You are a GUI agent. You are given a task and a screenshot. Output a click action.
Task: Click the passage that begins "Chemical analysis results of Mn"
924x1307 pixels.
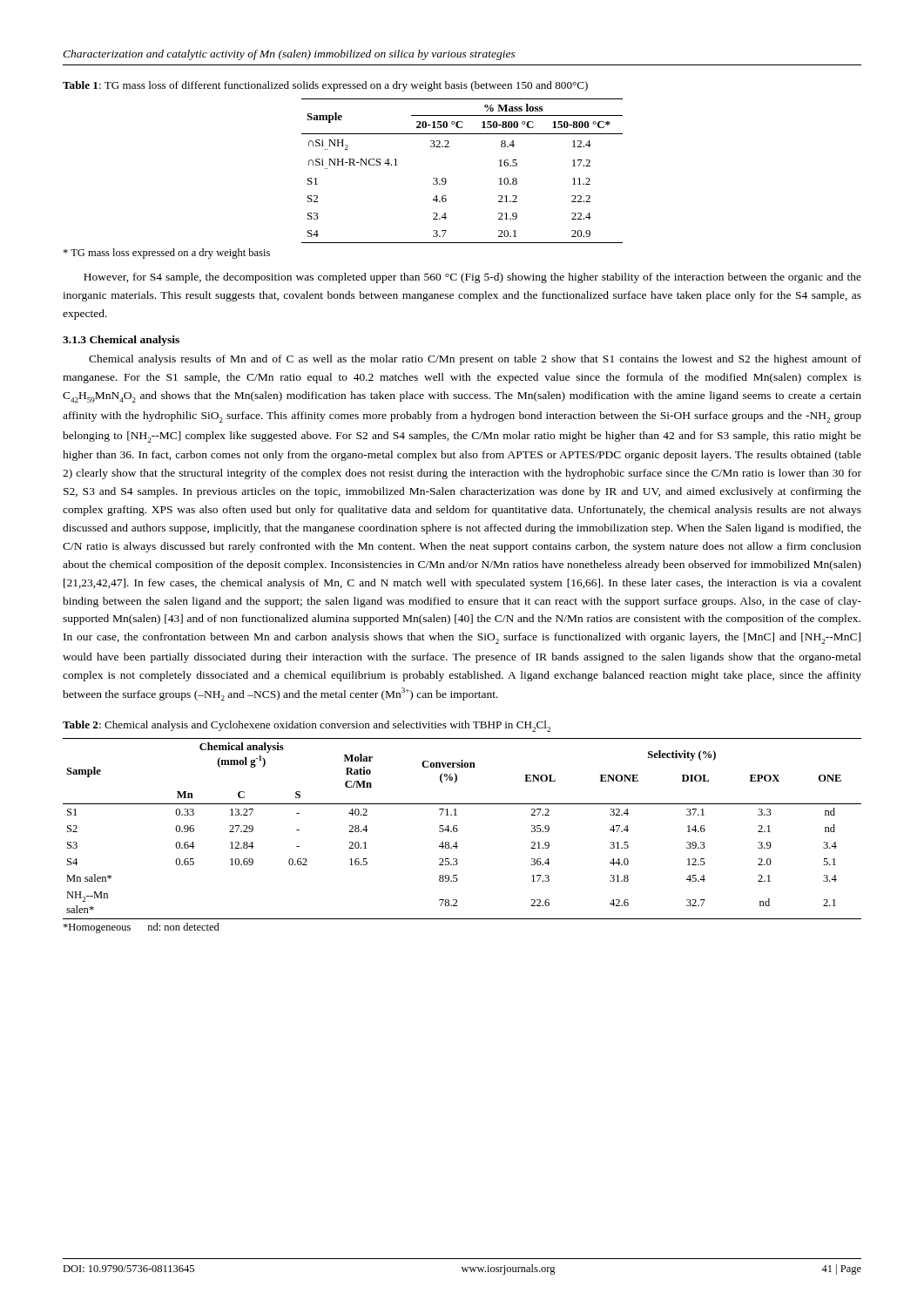point(462,527)
